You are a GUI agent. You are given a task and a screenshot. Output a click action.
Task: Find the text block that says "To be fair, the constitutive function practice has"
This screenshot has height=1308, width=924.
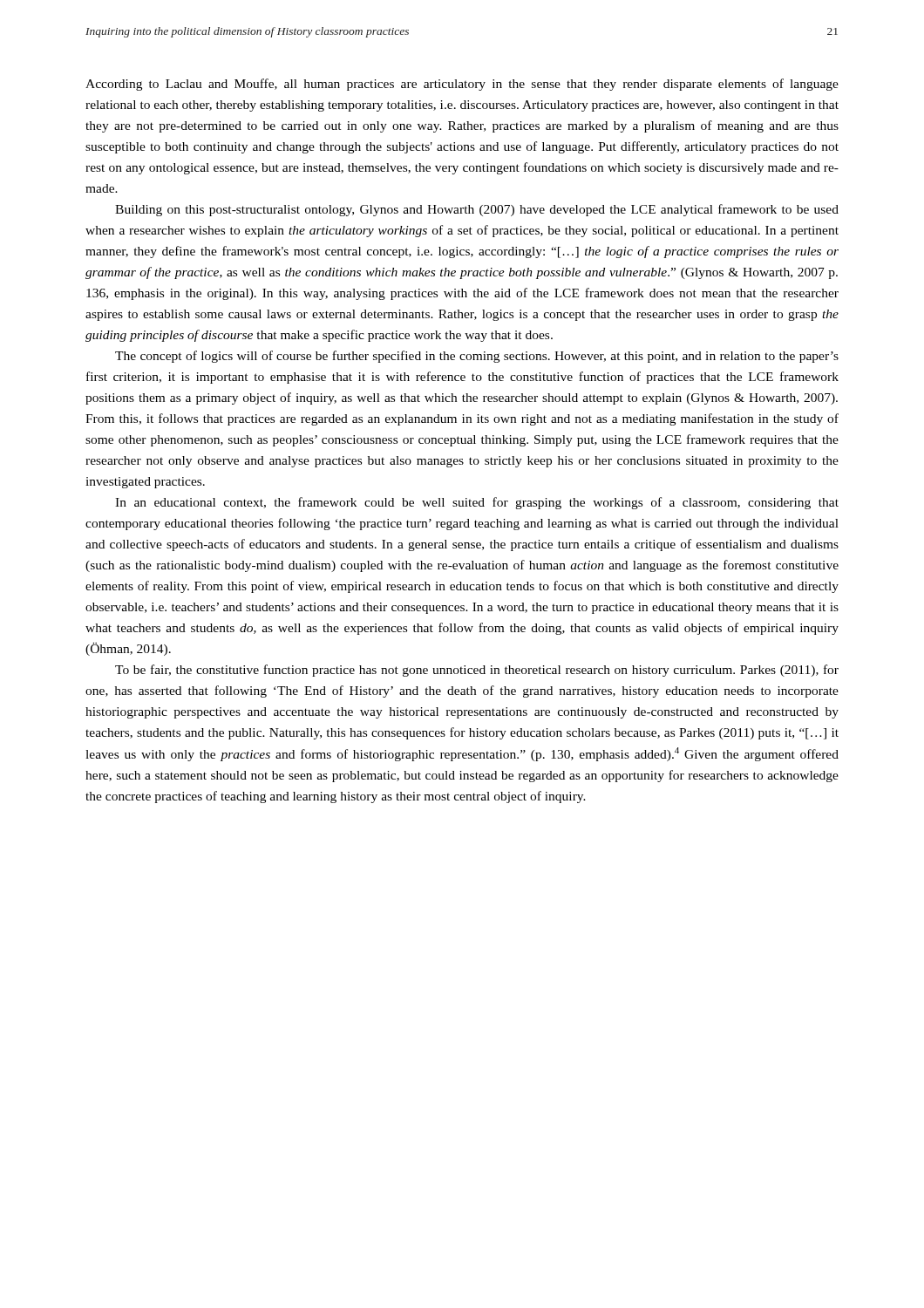[462, 733]
